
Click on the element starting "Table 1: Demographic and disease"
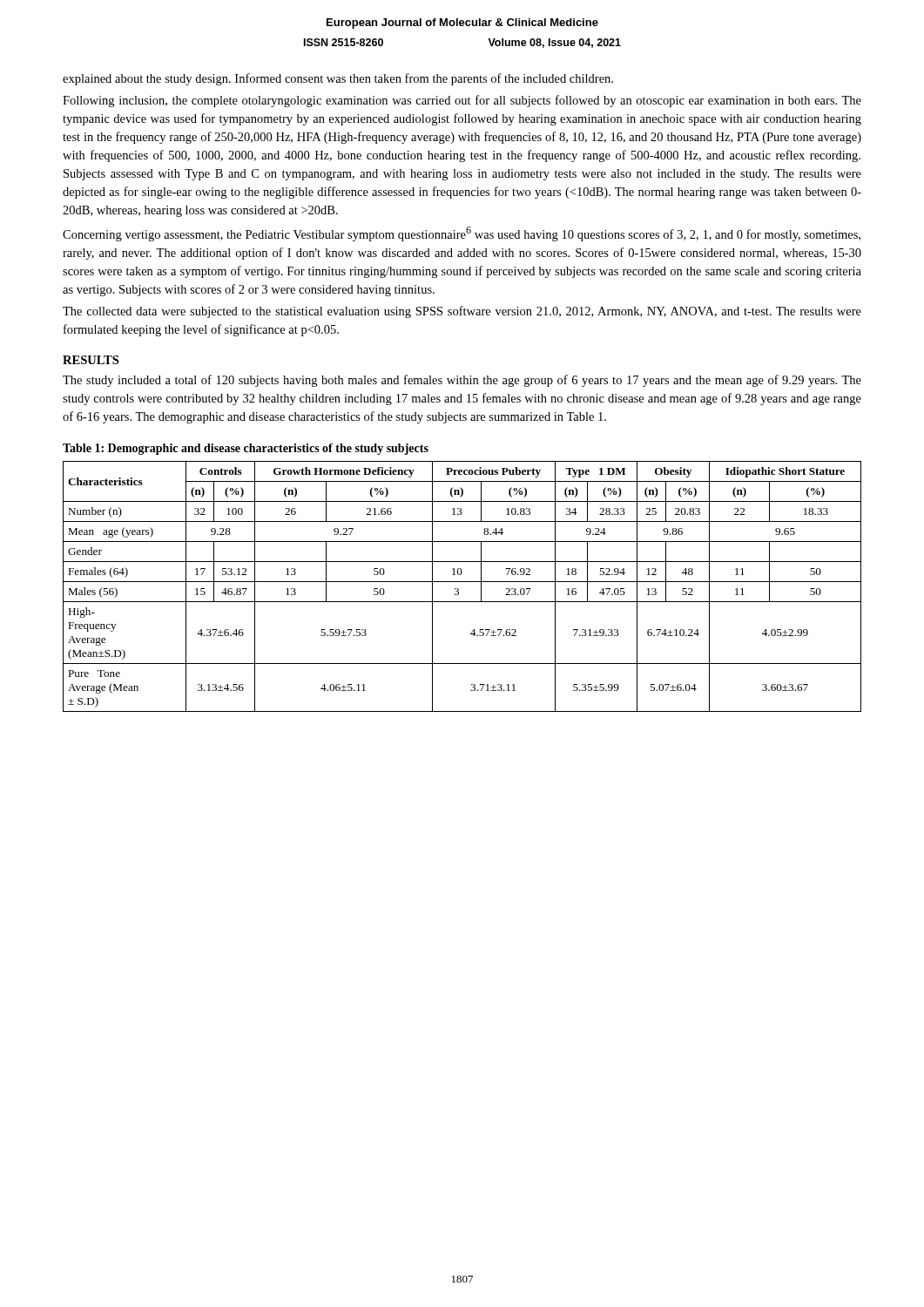click(246, 448)
